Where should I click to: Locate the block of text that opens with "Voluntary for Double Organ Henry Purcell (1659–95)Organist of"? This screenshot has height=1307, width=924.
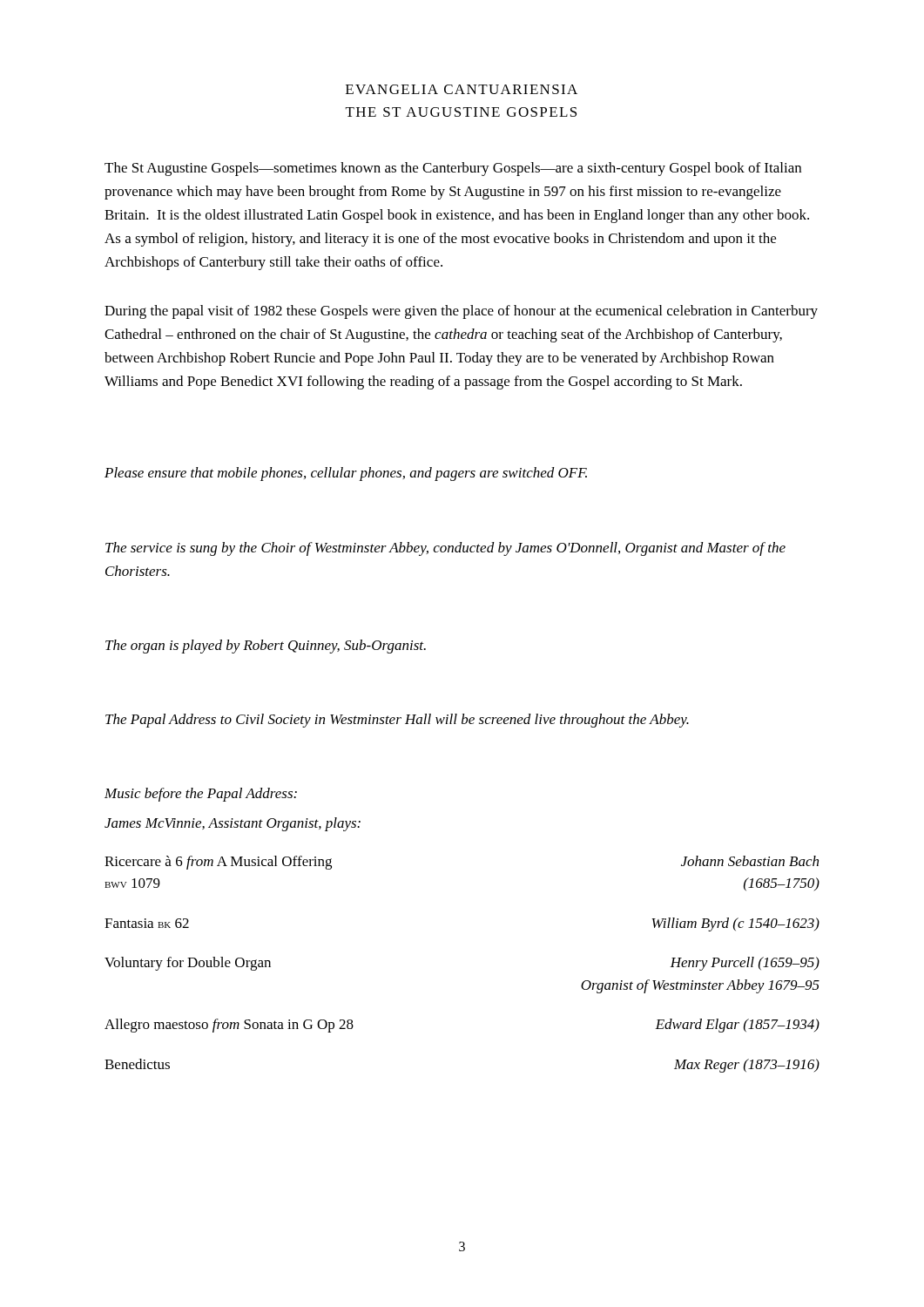[190, 963]
